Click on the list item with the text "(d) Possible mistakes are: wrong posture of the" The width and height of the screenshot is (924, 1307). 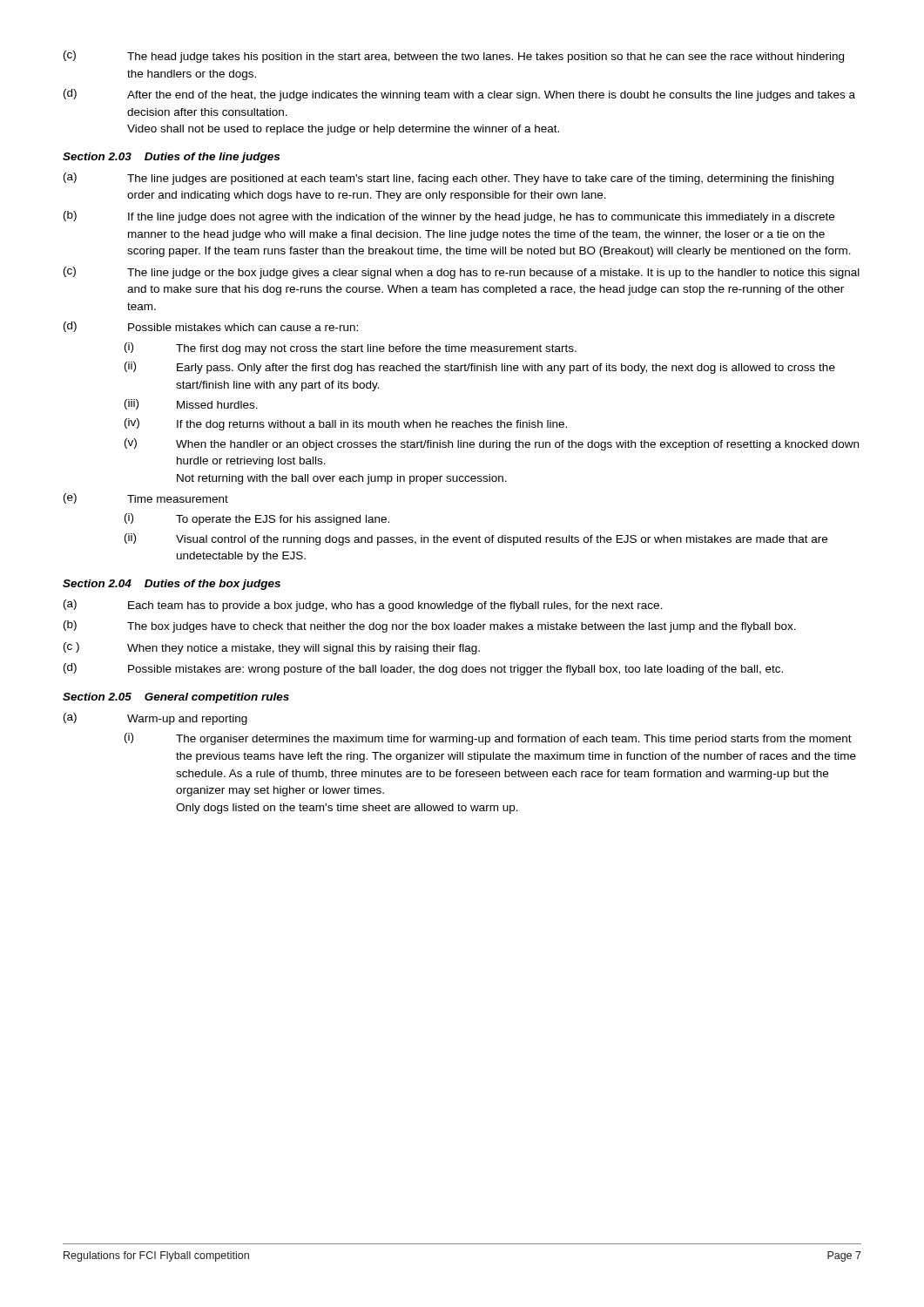(x=462, y=669)
